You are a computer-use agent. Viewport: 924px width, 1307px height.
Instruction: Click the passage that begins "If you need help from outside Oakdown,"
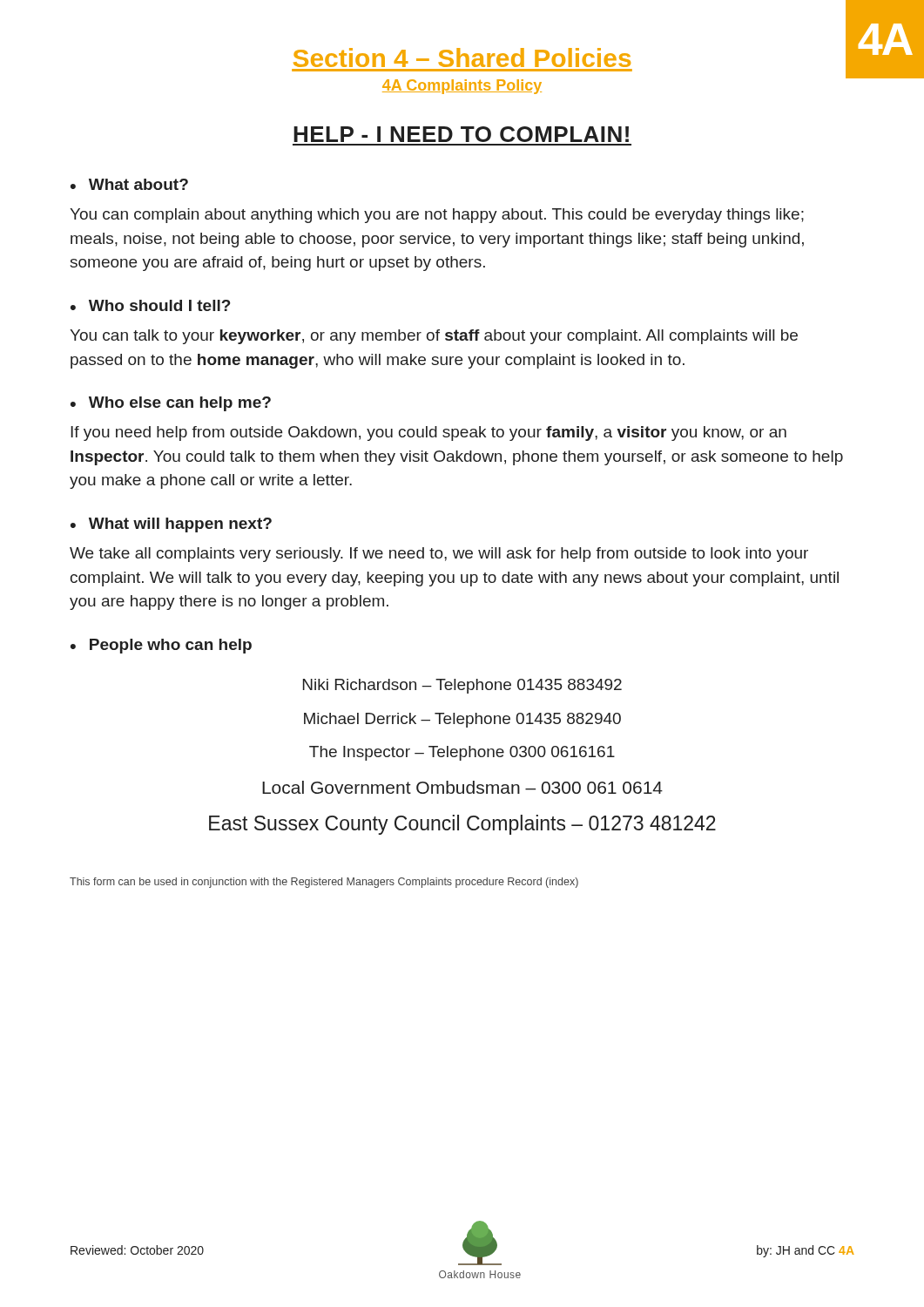click(x=456, y=456)
